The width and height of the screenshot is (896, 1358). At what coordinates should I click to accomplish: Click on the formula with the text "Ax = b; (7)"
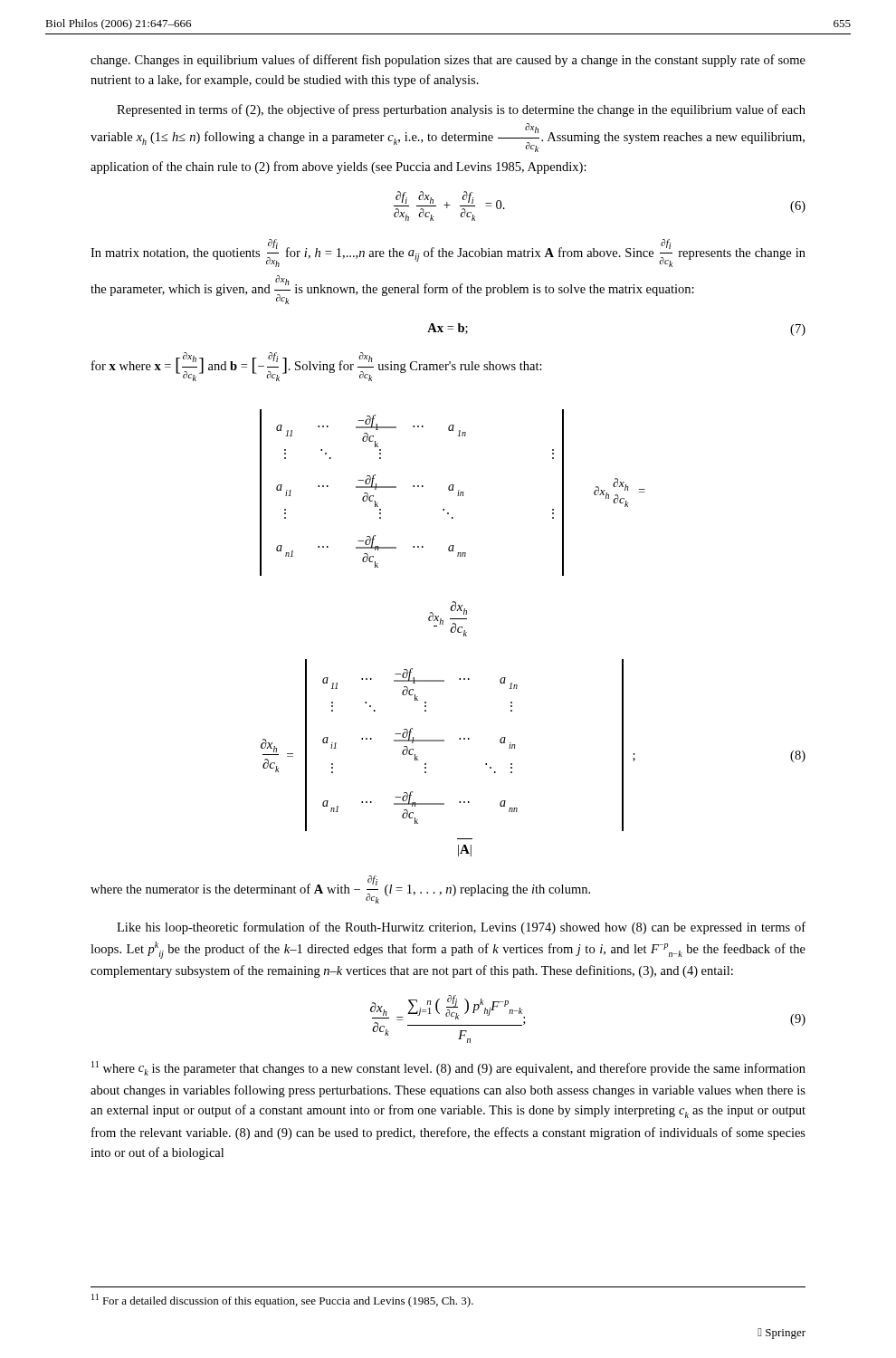448,329
